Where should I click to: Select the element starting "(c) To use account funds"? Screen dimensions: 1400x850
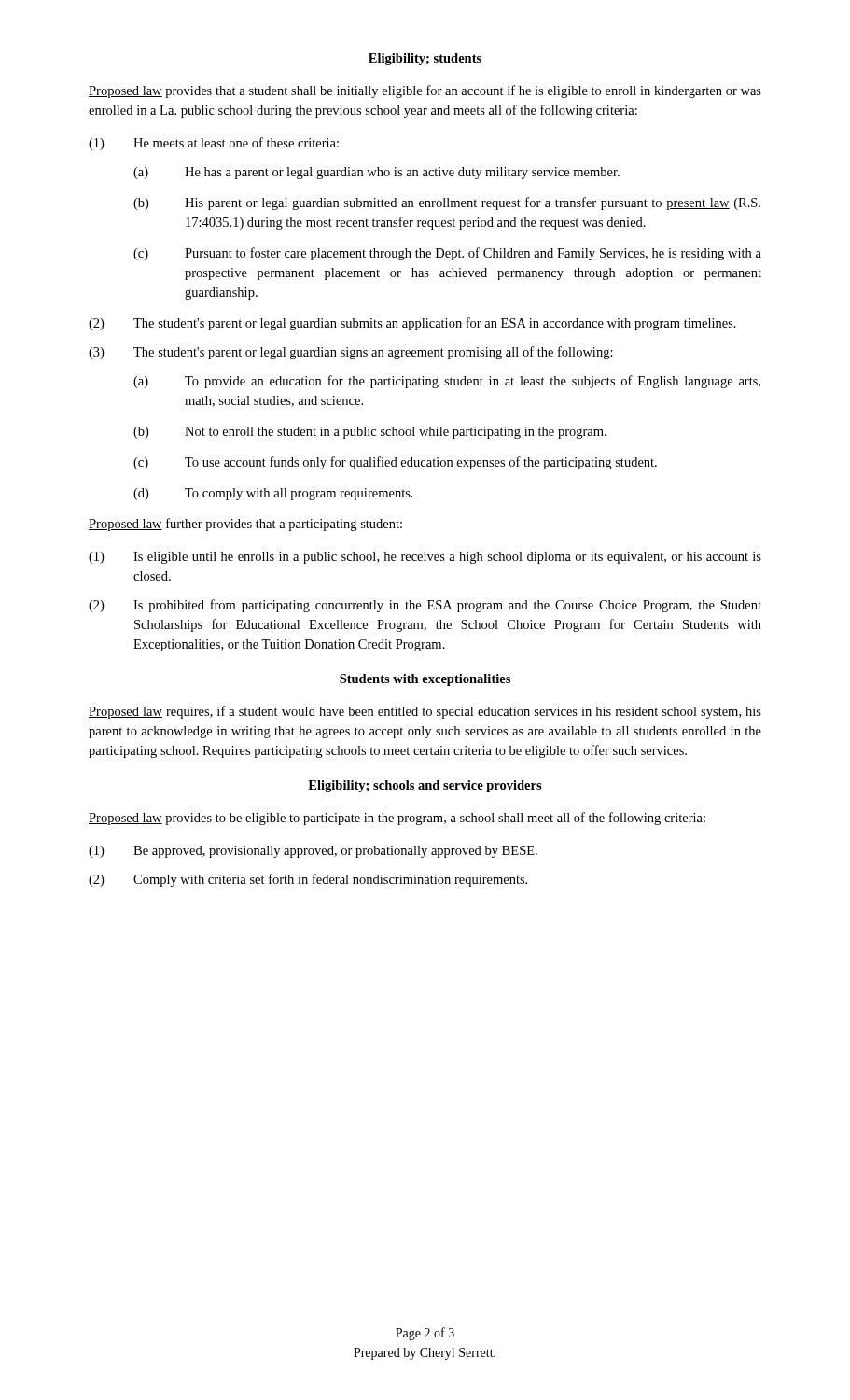click(x=447, y=463)
